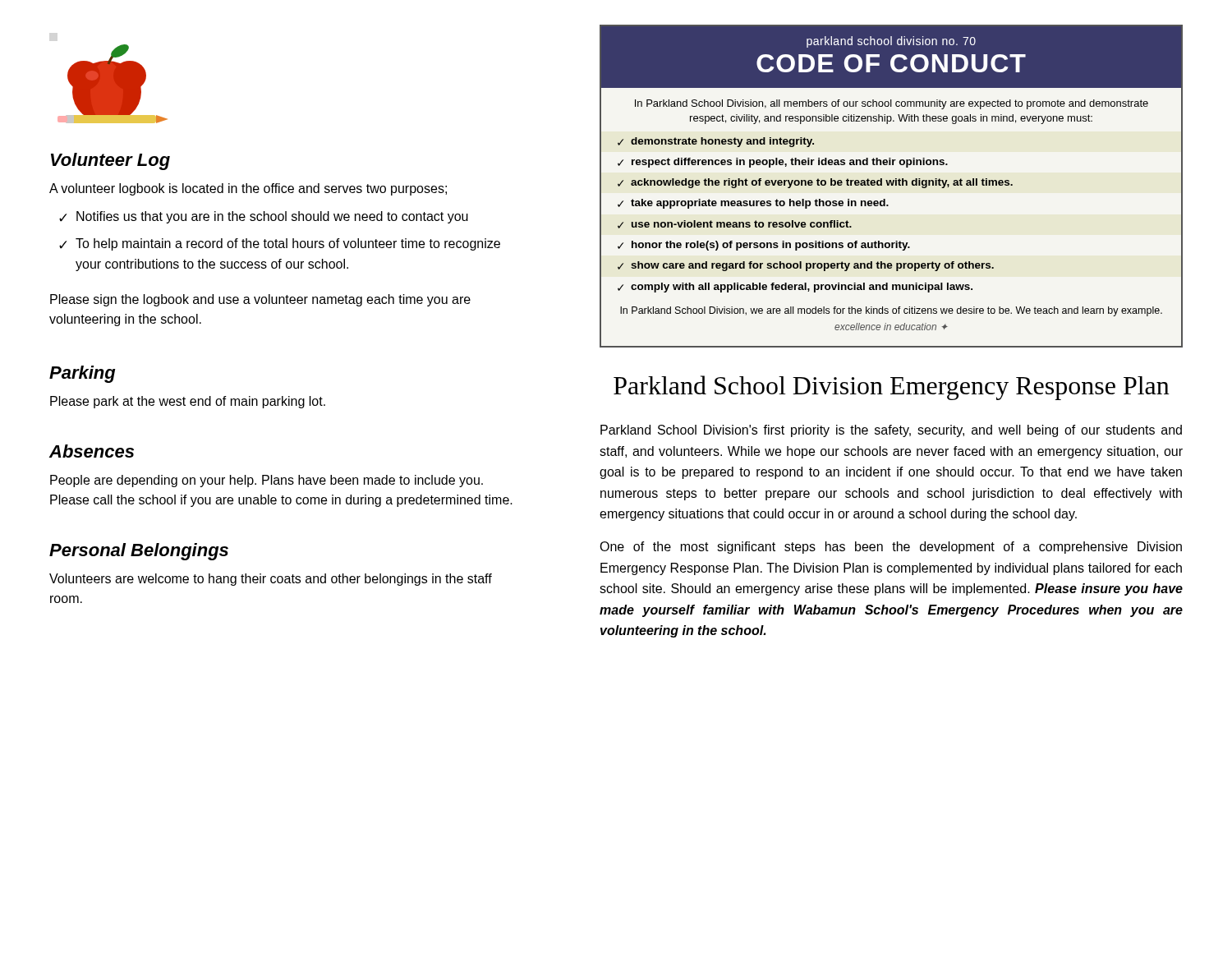
Task: Select the text block with the text "Parkland School Division's first"
Action: click(x=891, y=472)
